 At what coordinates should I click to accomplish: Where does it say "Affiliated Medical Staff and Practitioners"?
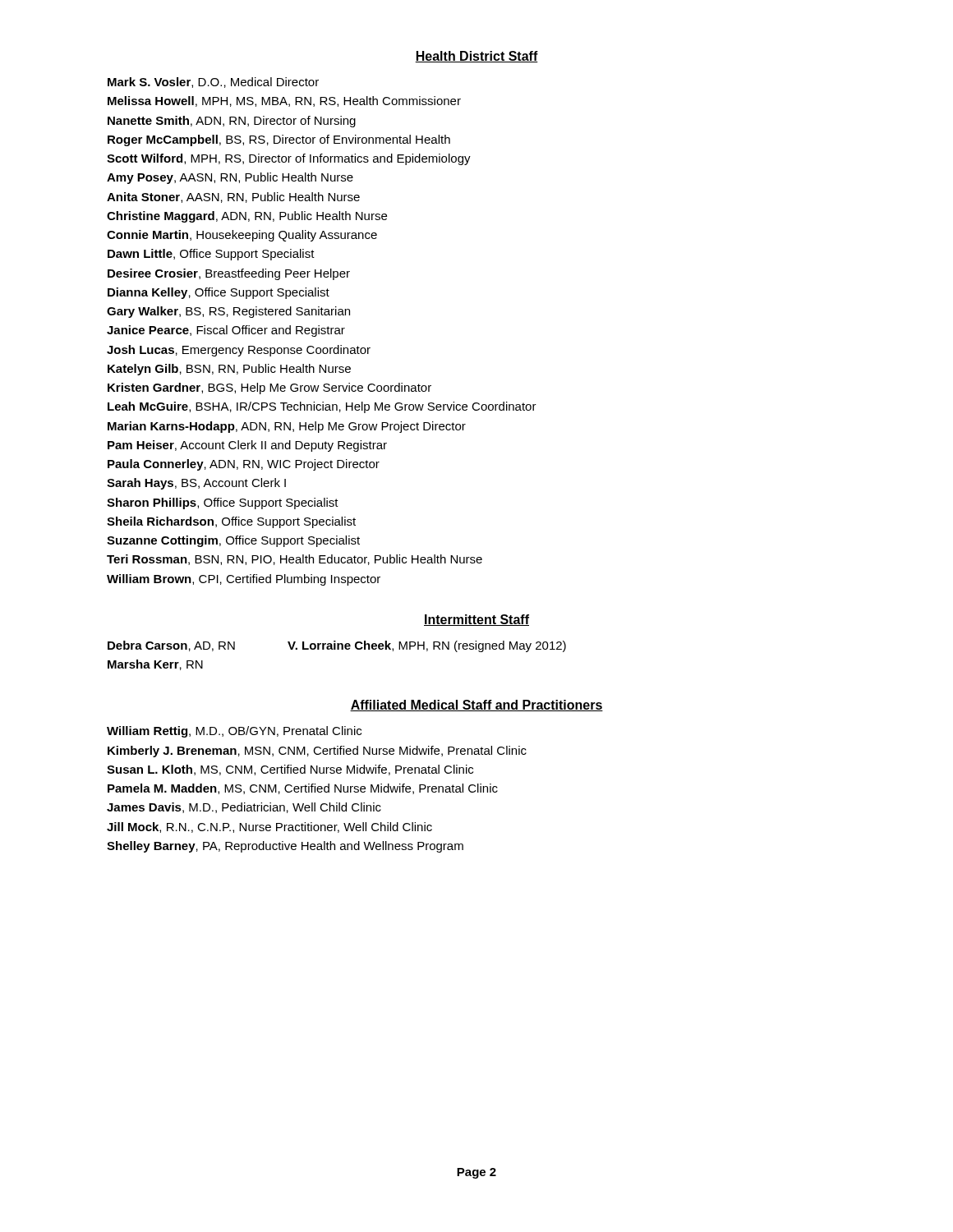(476, 706)
